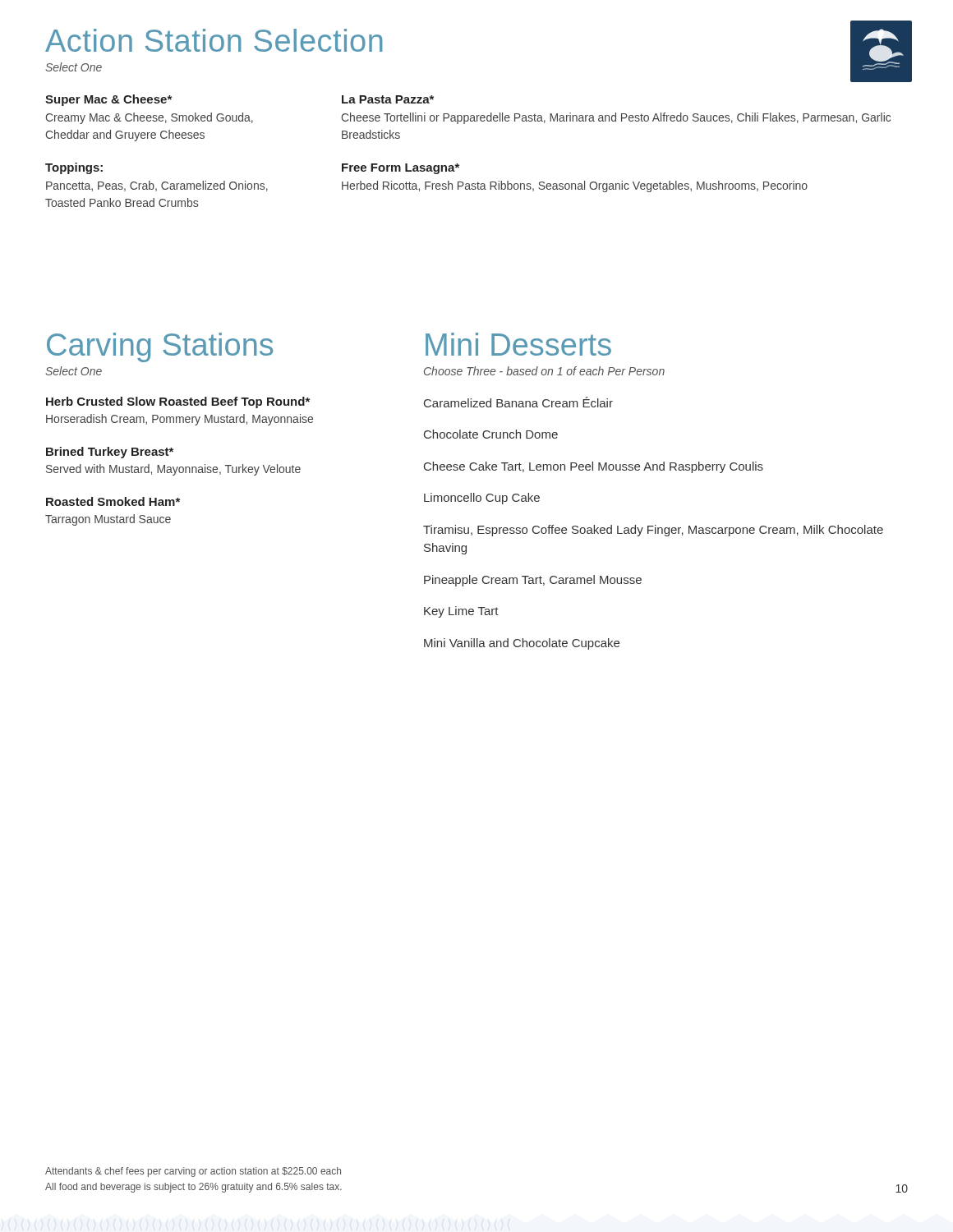Image resolution: width=953 pixels, height=1232 pixels.
Task: Navigate to the element starting "Caramelized Banana Cream Éclair"
Action: click(x=518, y=402)
